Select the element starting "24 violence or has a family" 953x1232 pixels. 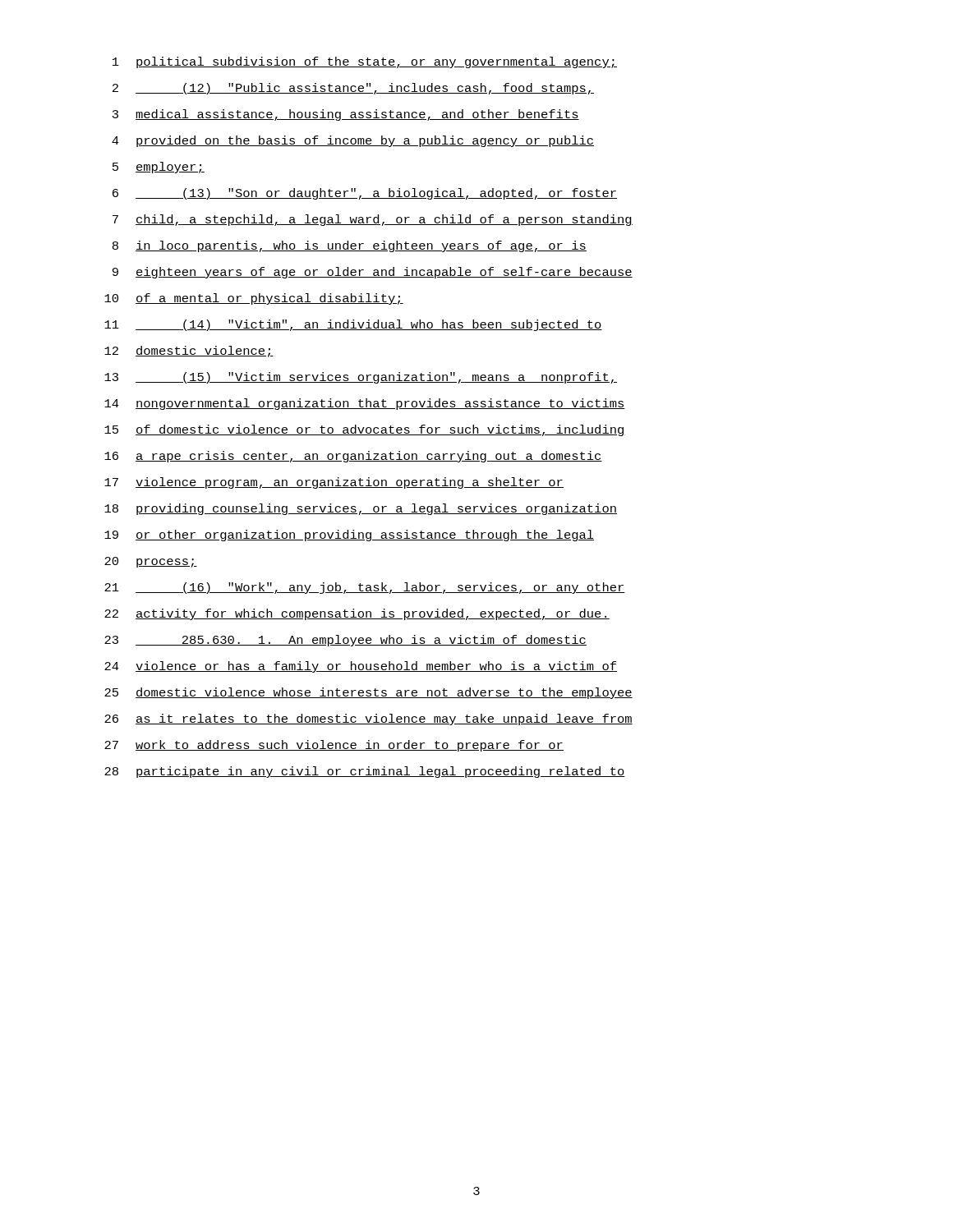click(x=485, y=667)
